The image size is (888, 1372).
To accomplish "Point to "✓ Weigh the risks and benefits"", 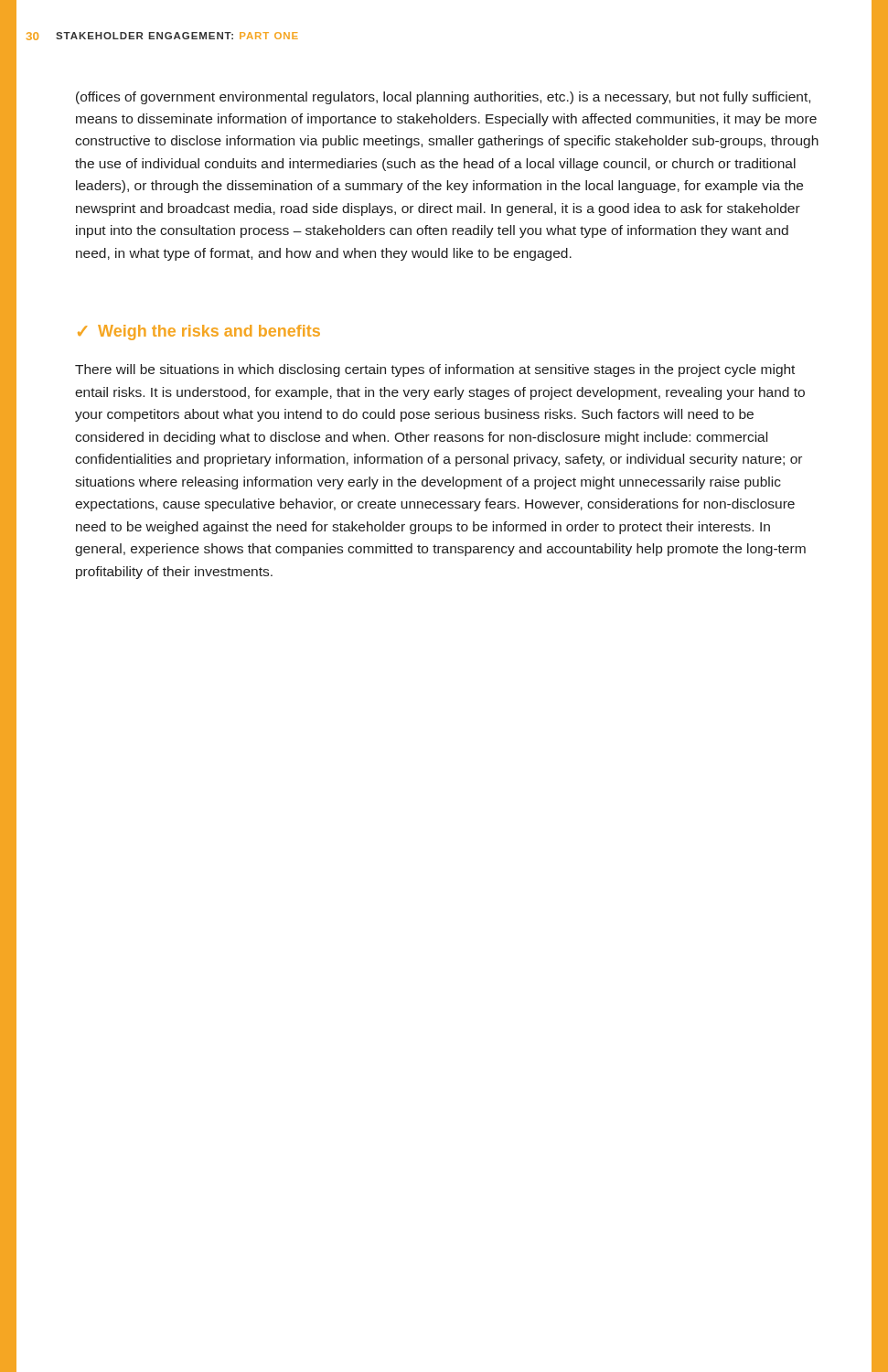I will (x=198, y=332).
